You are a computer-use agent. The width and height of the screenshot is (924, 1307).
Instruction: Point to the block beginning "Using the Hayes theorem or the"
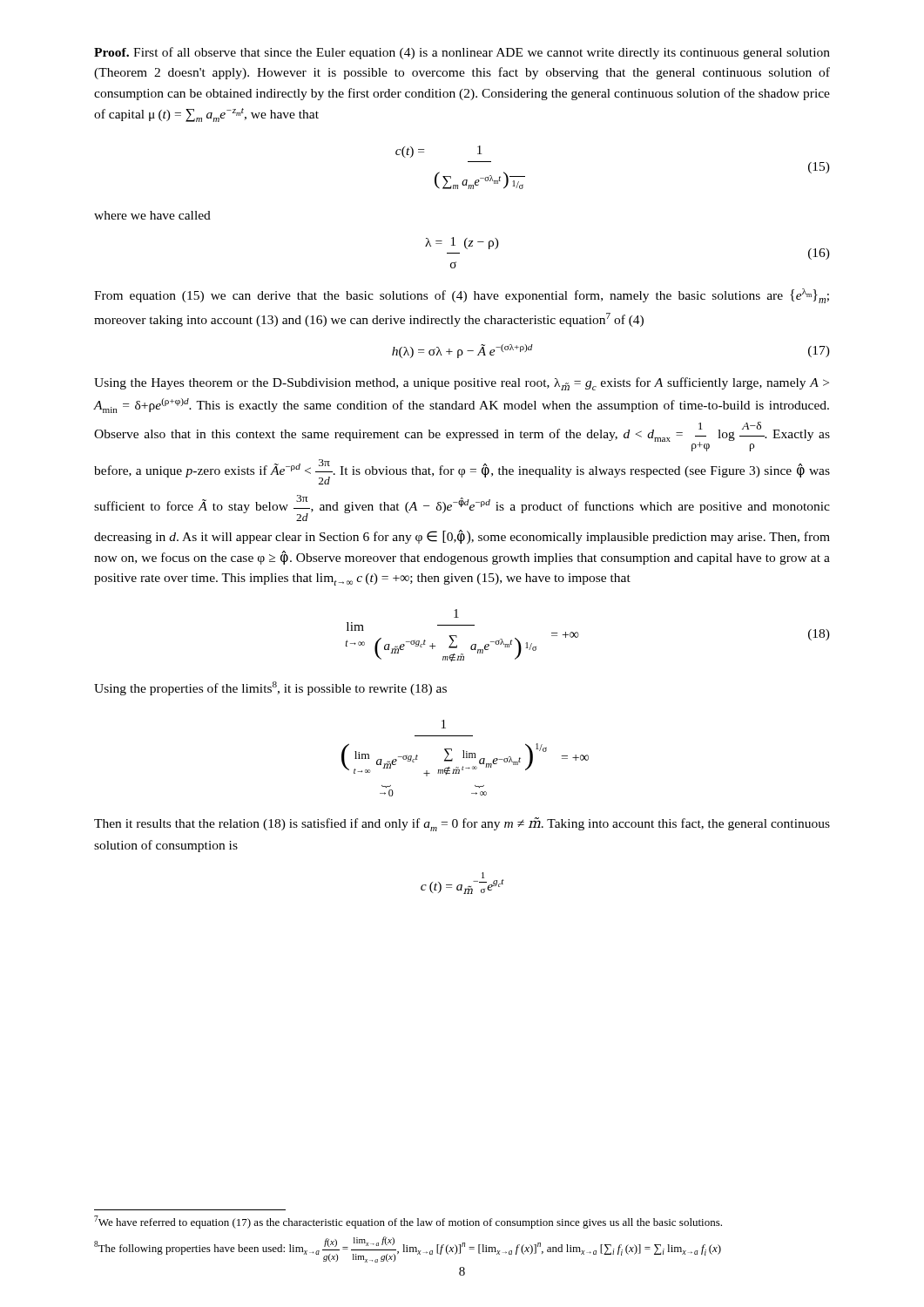point(462,481)
